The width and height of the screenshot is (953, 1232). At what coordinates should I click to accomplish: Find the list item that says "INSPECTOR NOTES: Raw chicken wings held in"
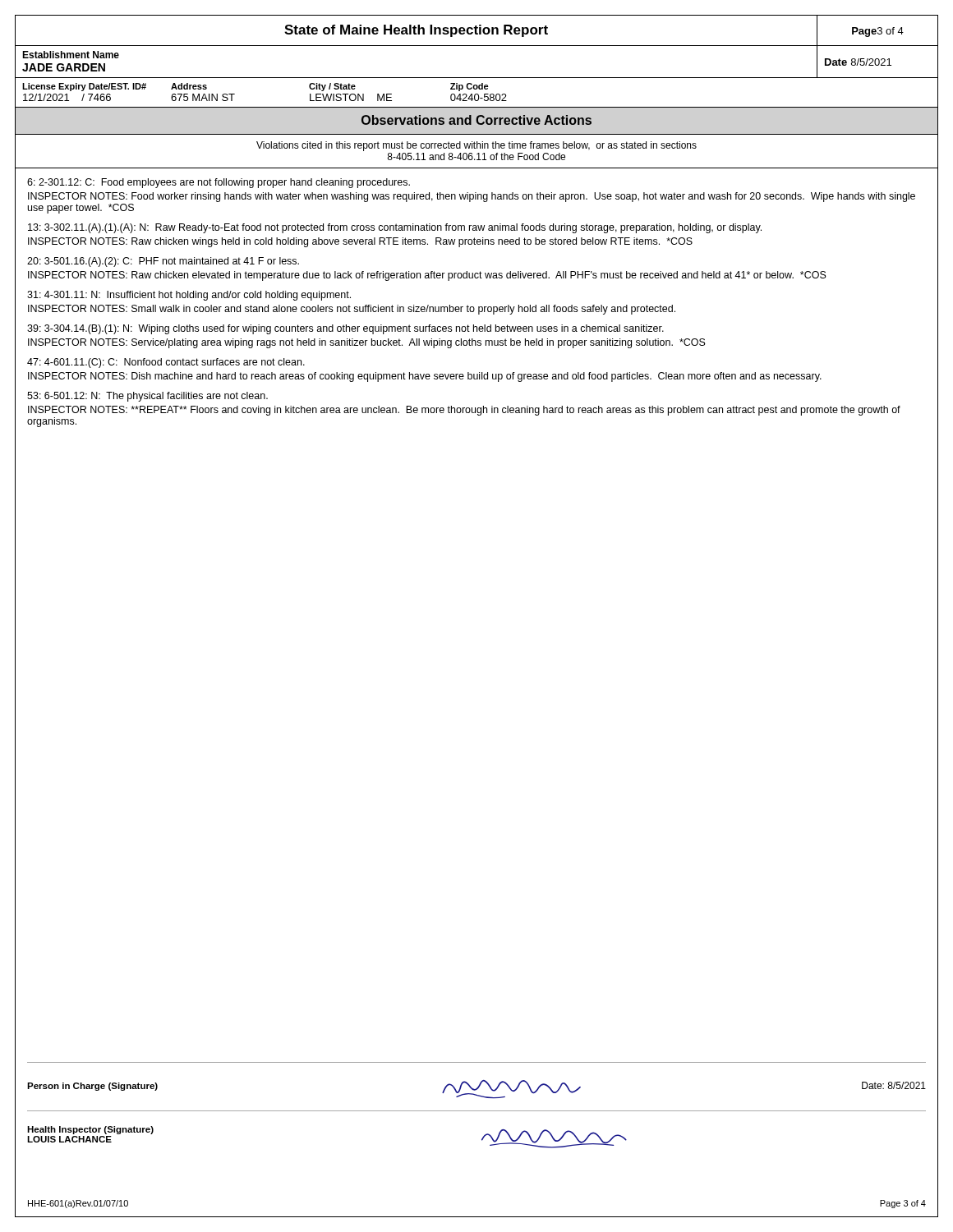point(360,241)
